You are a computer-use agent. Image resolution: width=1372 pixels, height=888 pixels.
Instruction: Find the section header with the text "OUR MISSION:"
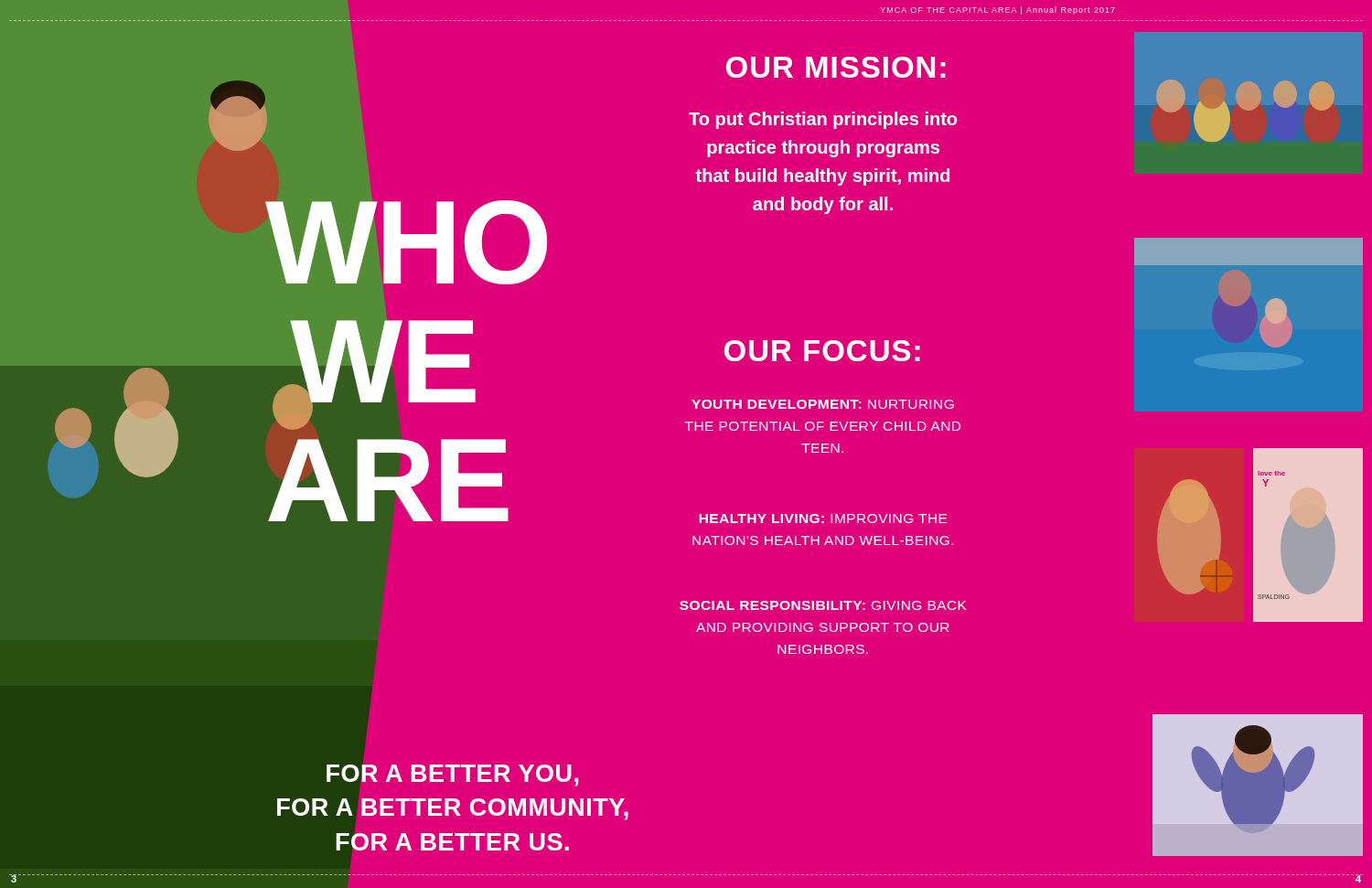pos(837,67)
